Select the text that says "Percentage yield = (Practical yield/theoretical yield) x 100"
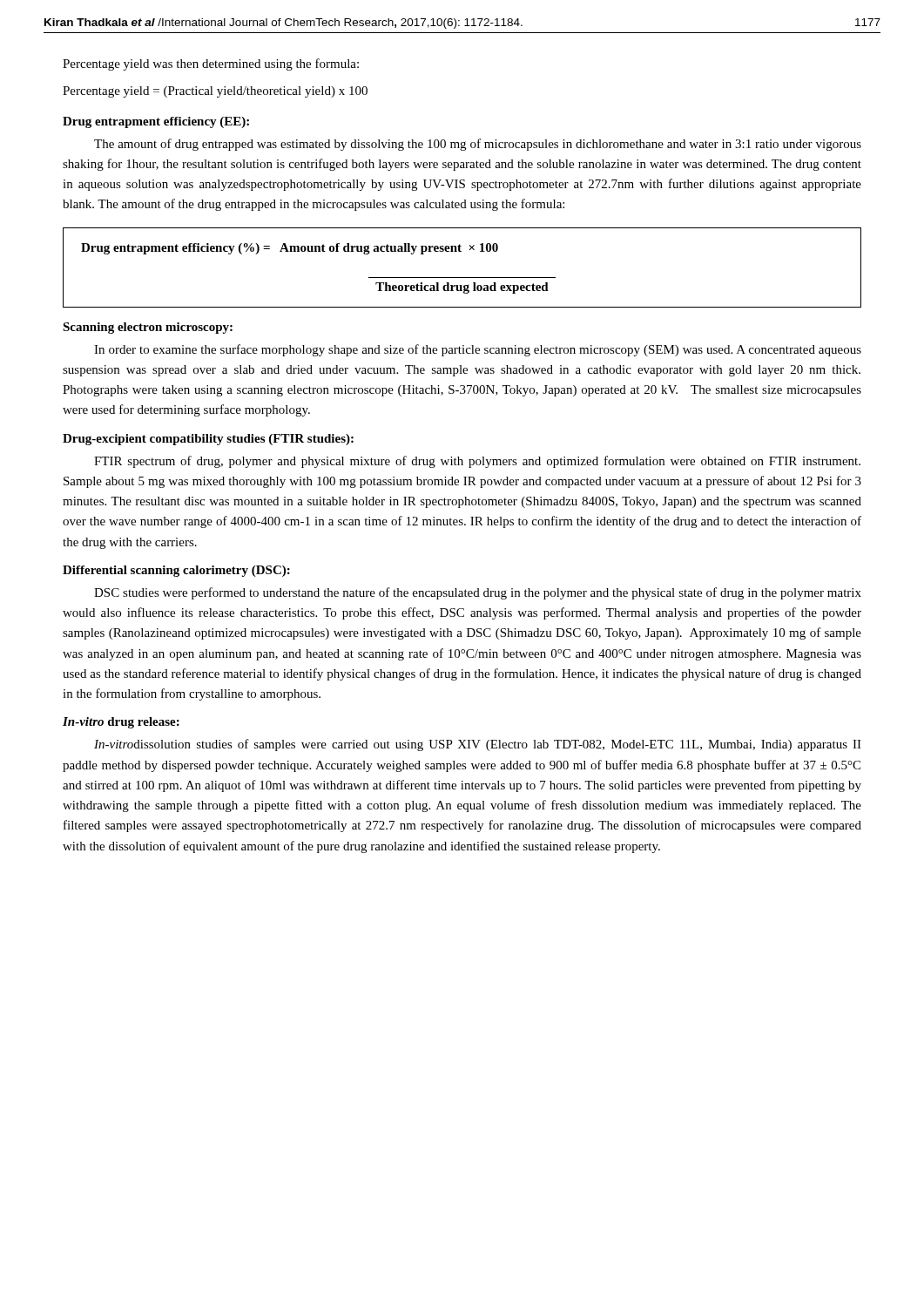The height and width of the screenshot is (1307, 924). 215,92
